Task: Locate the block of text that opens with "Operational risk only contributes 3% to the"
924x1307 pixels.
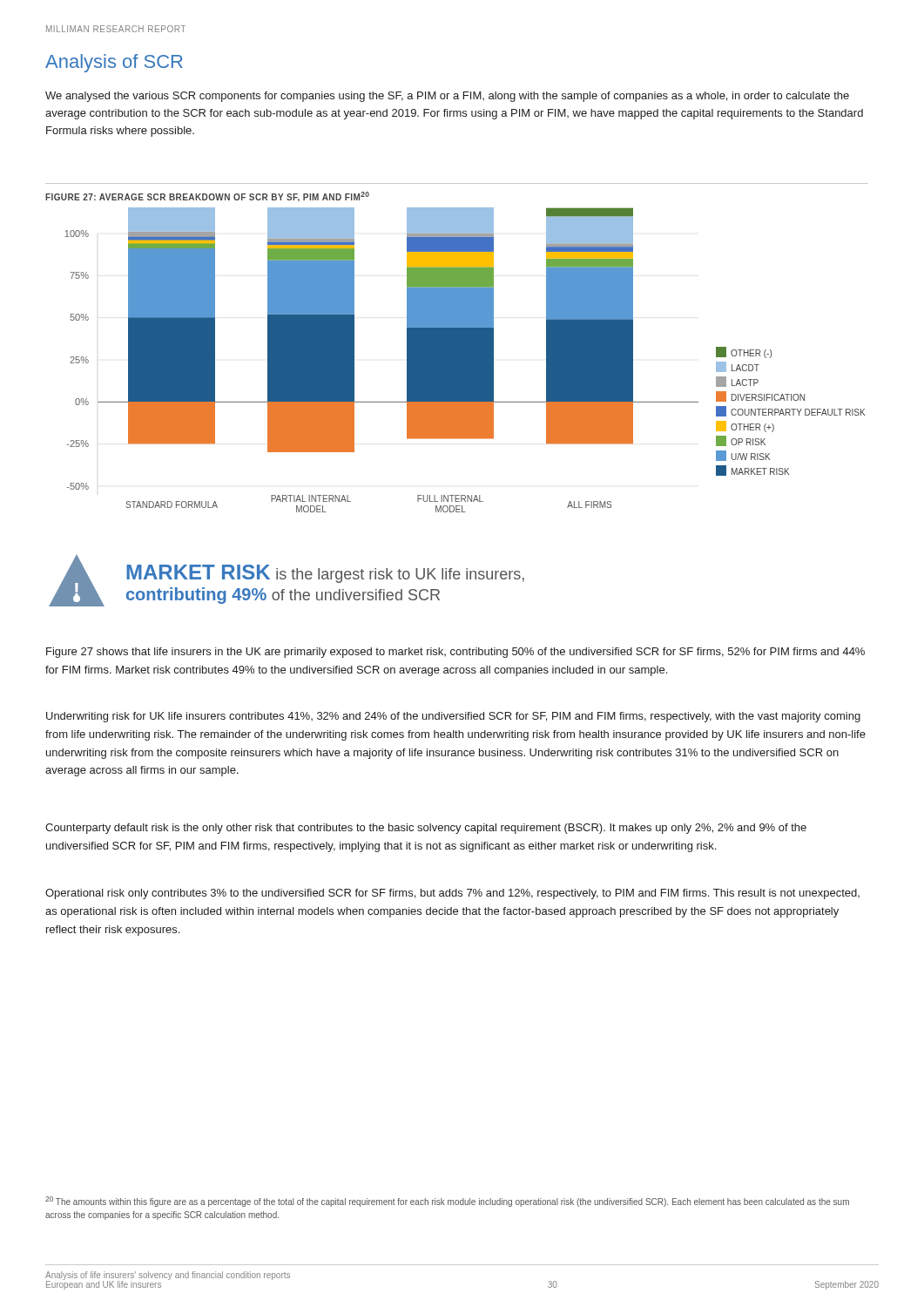Action: point(453,911)
